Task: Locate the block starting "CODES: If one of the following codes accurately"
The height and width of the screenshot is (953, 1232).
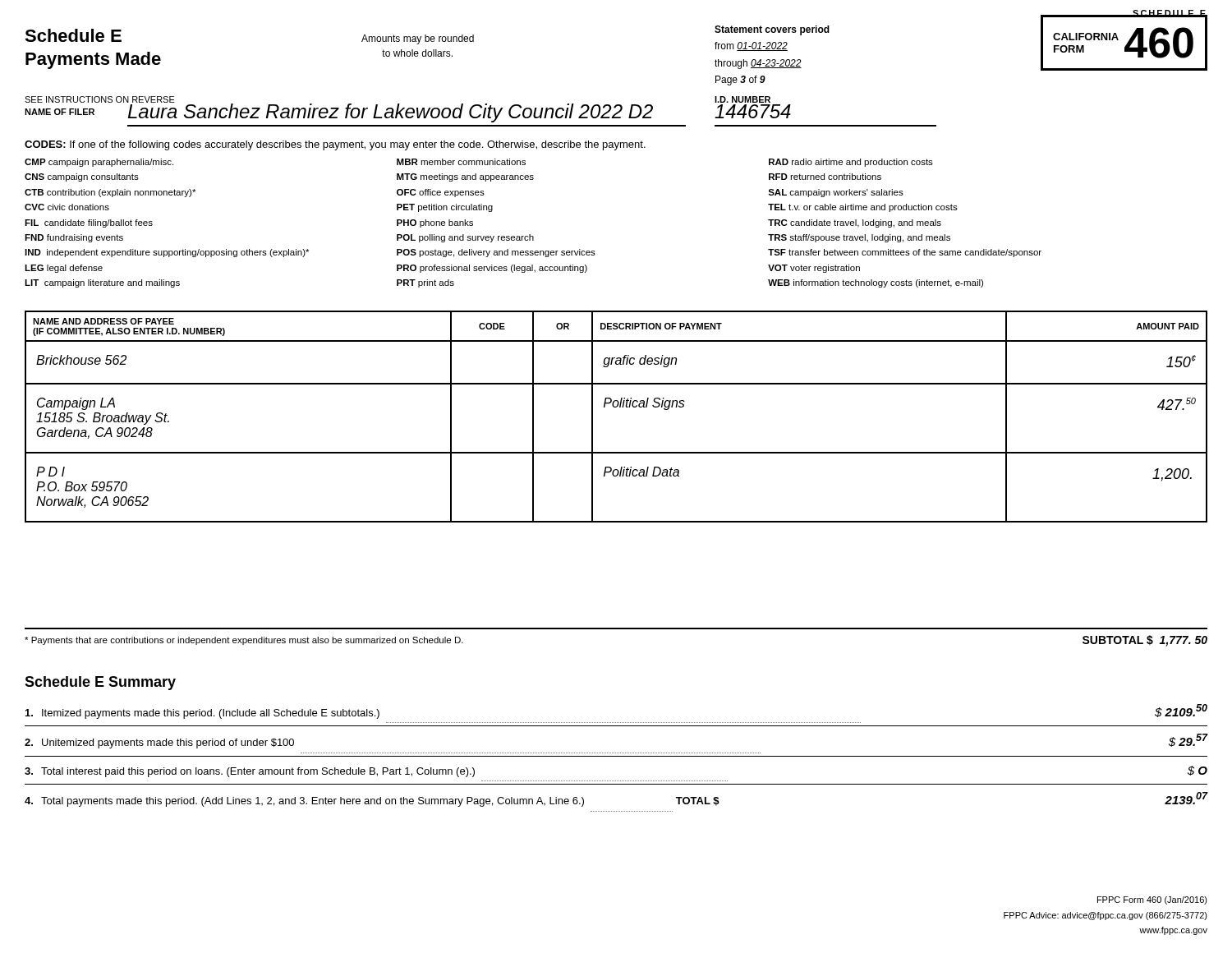Action: 335,145
